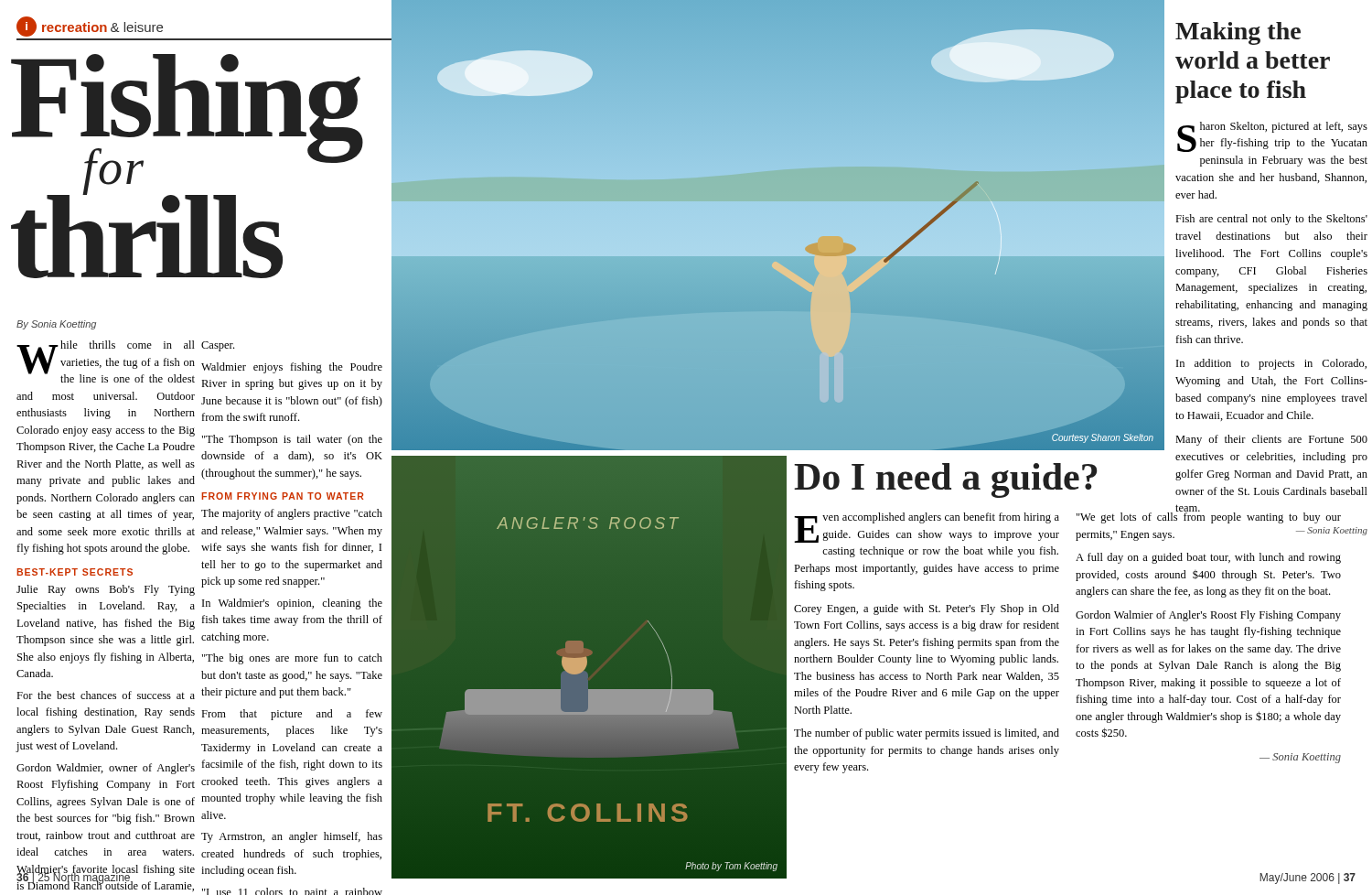Click on the region starting "Fishing for thrills"
The height and width of the screenshot is (895, 1372).
coord(215,166)
